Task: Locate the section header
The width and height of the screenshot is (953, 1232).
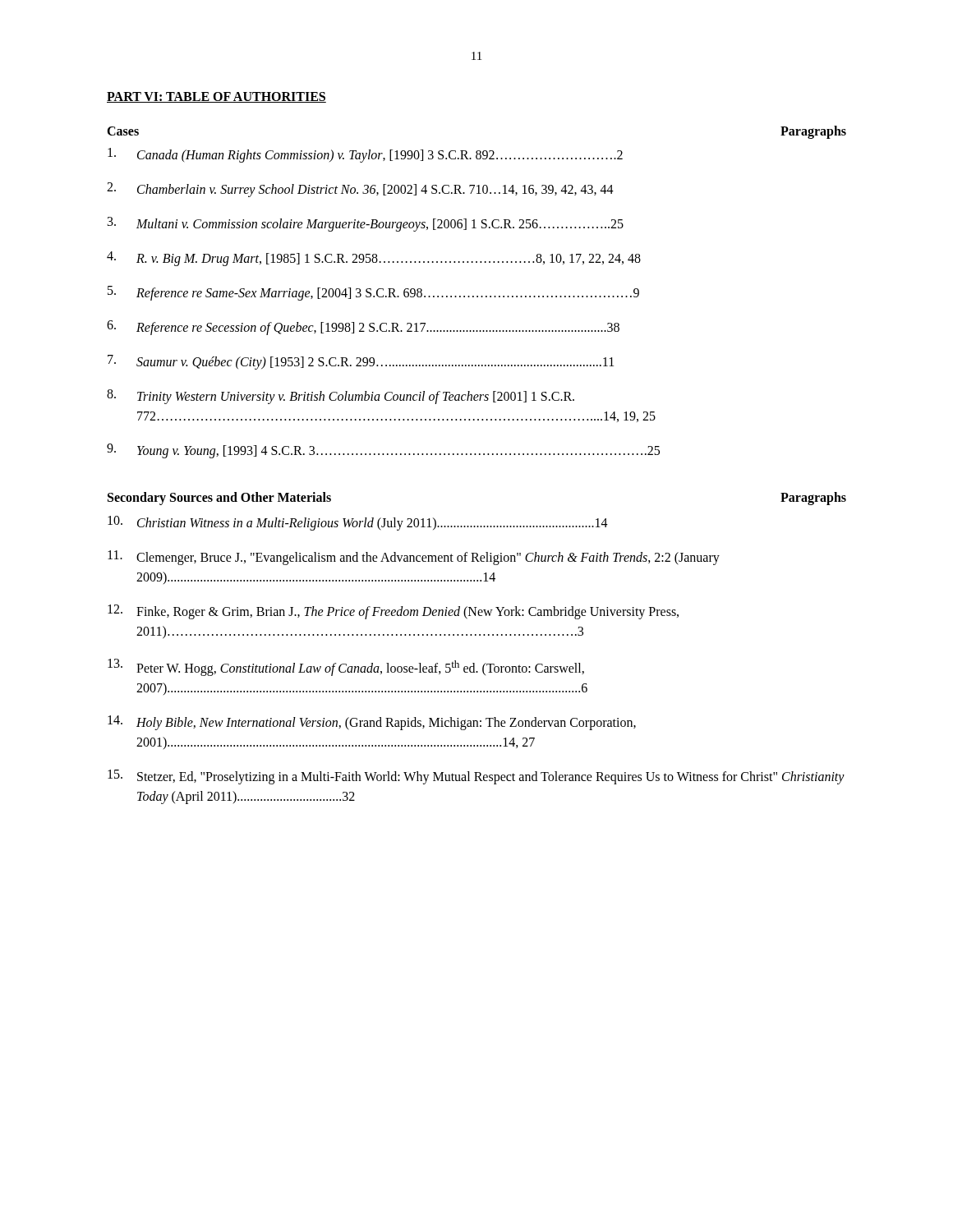Action: pyautogui.click(x=216, y=97)
